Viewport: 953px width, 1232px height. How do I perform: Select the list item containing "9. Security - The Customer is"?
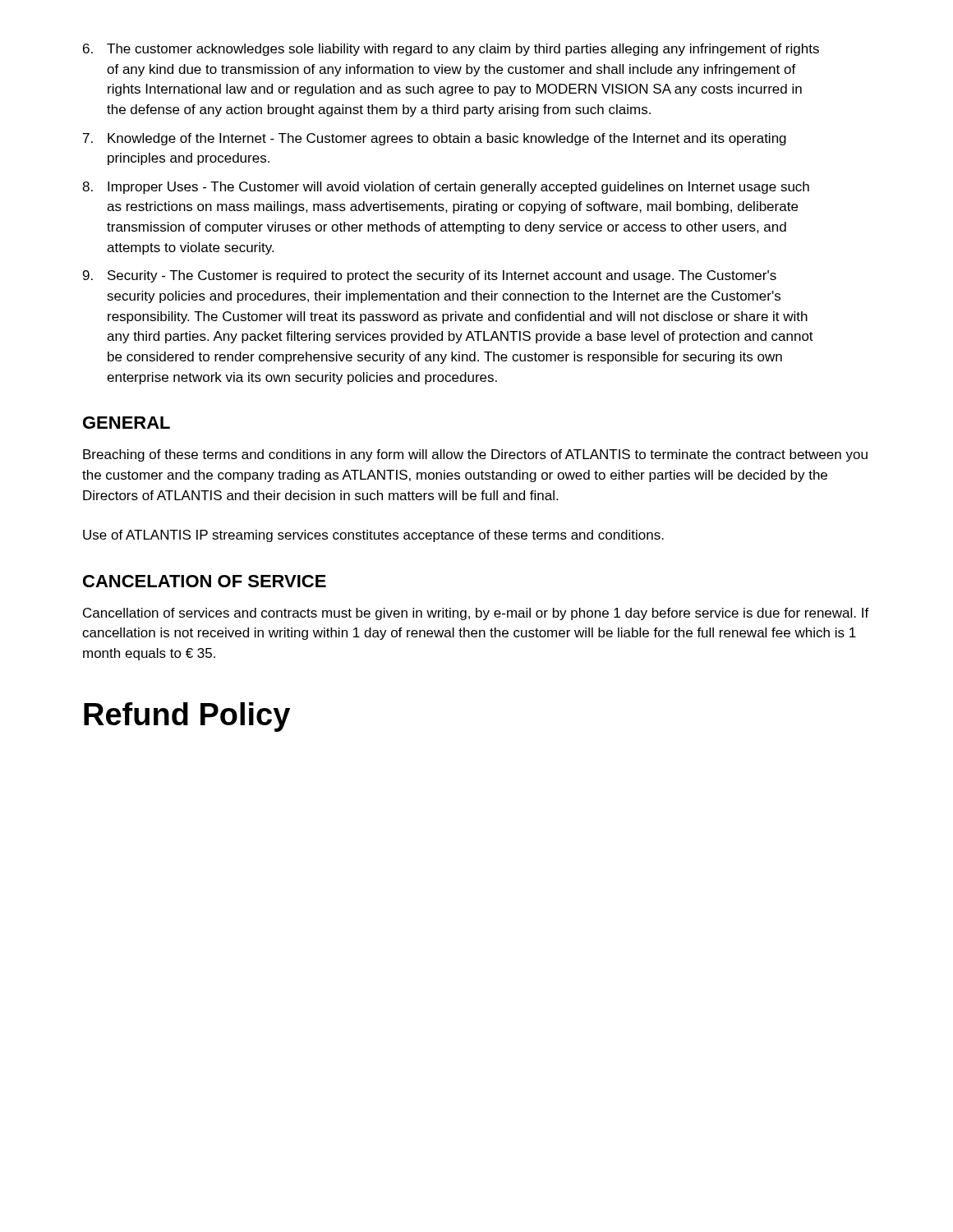coord(452,327)
